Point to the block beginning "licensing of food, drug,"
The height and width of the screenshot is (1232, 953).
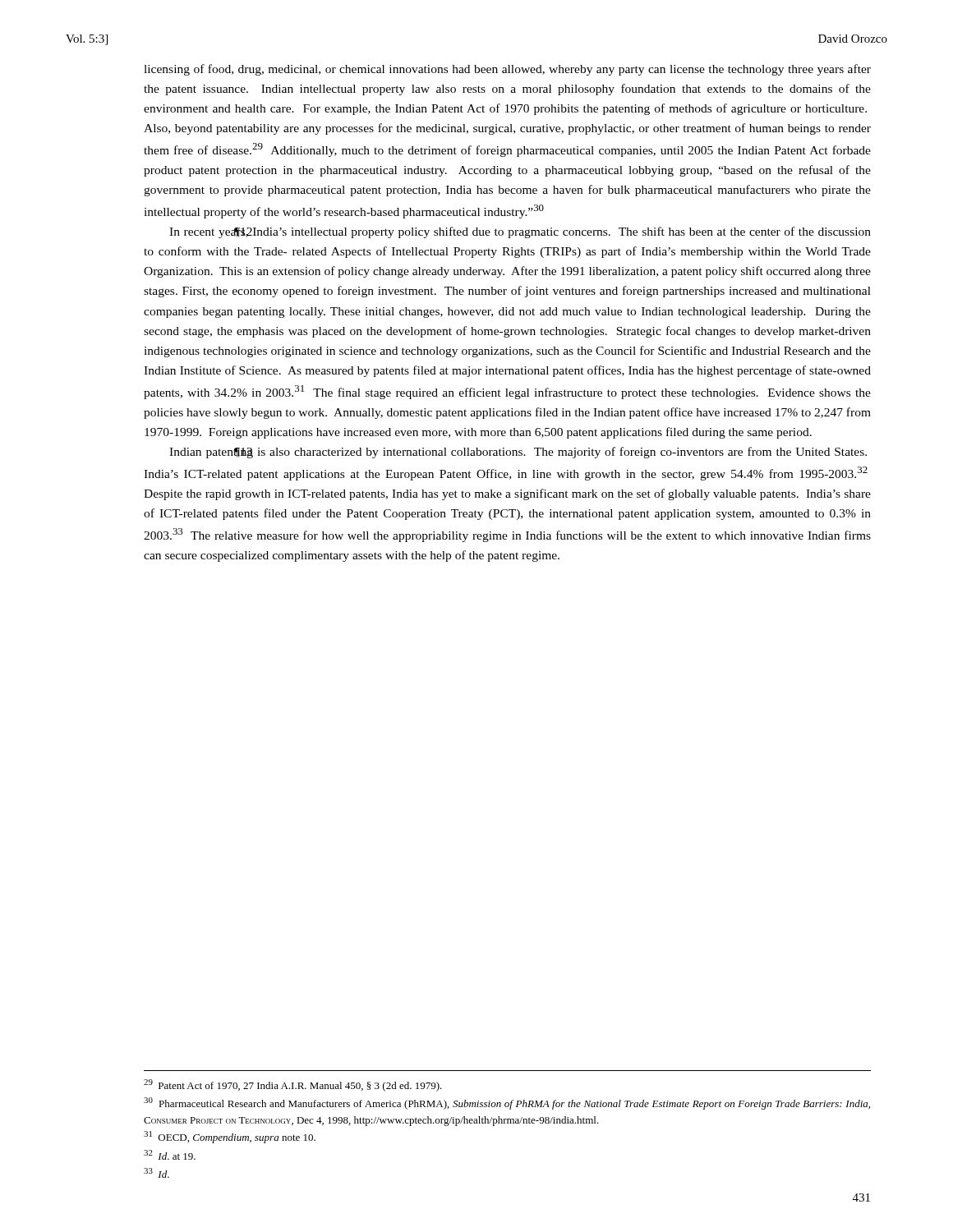(x=507, y=140)
